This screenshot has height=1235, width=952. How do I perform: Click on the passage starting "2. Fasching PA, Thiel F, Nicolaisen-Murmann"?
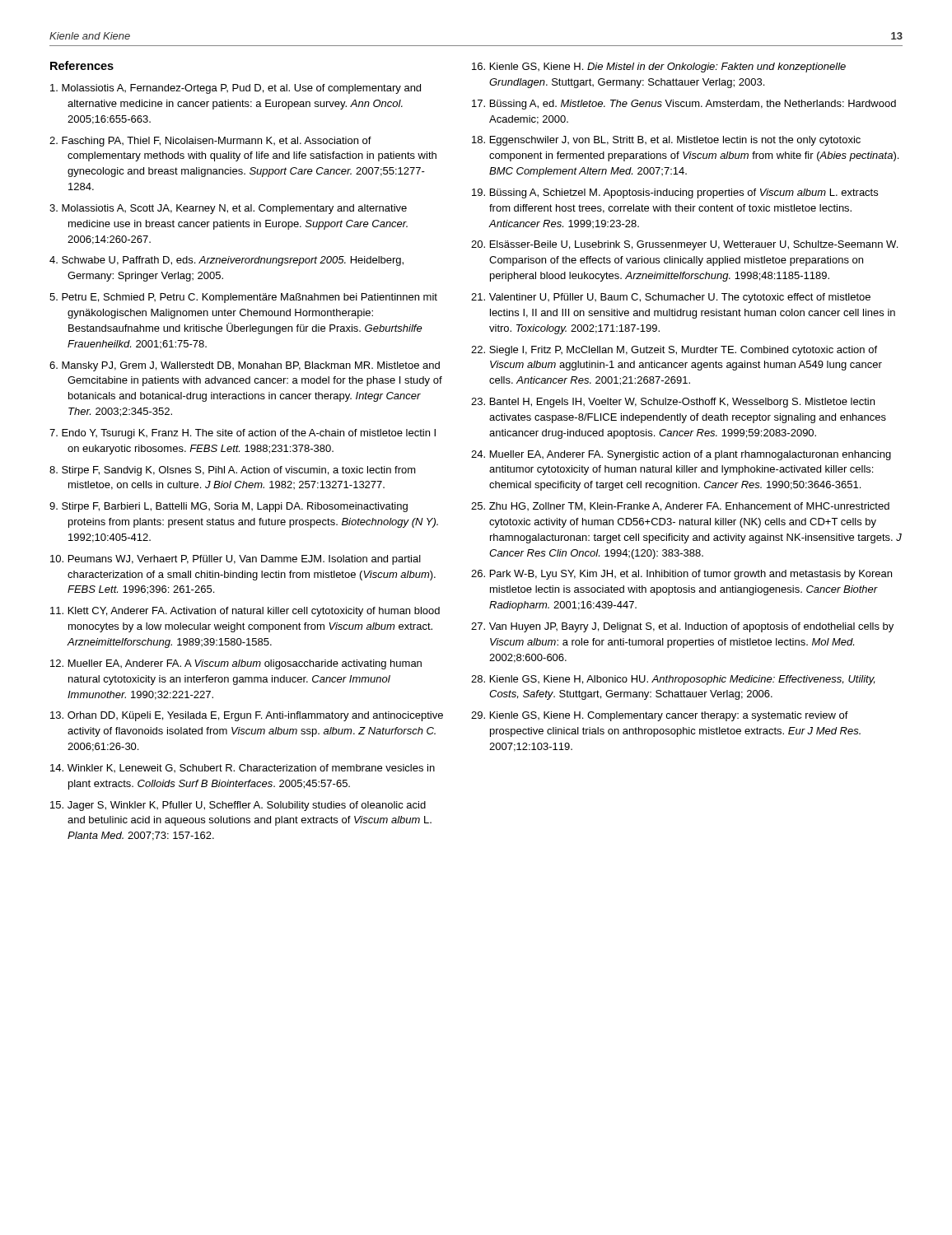tap(243, 163)
